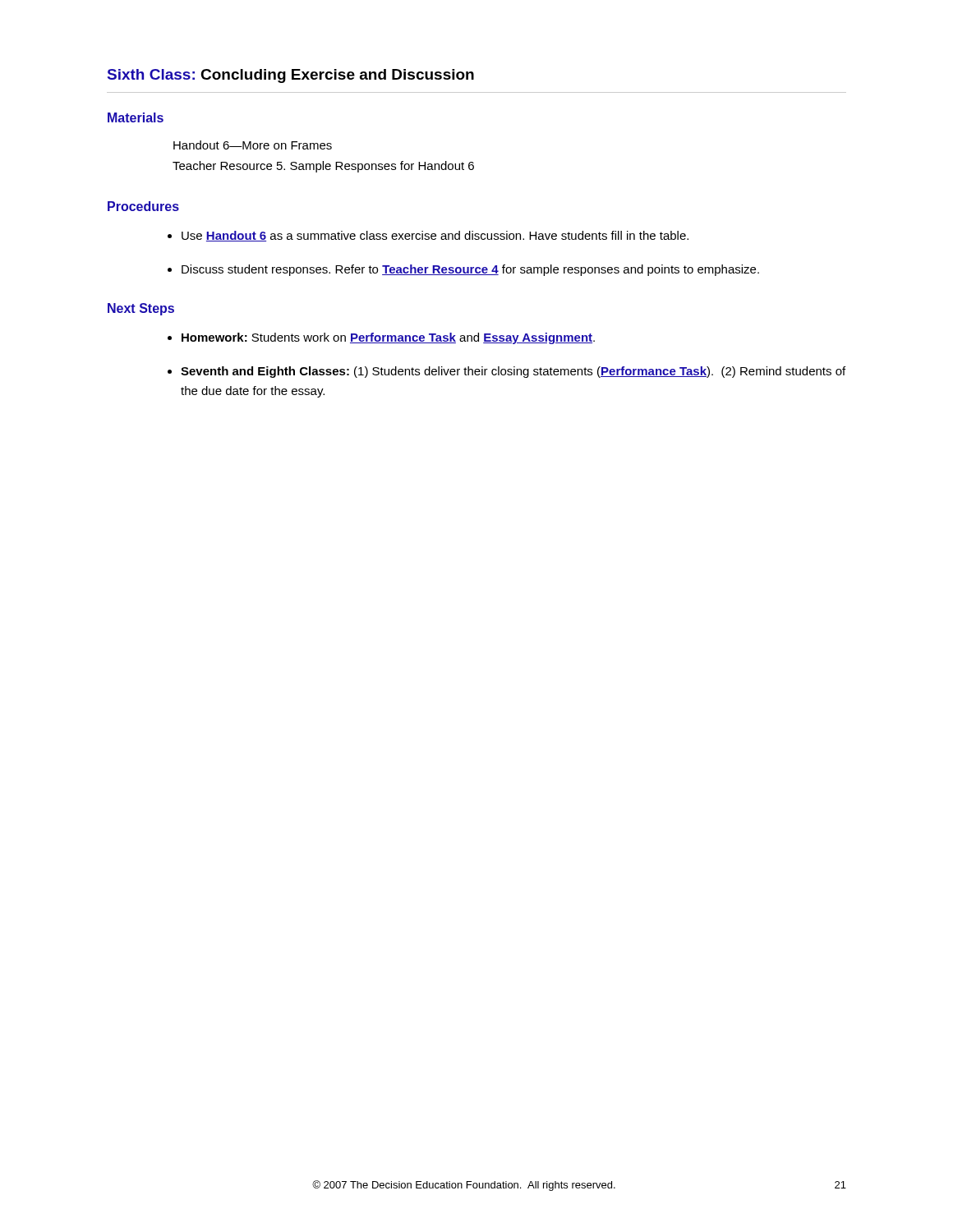The image size is (953, 1232).
Task: Click the title that begins "Sixth Class: Concluding Exercise"
Action: tap(291, 74)
